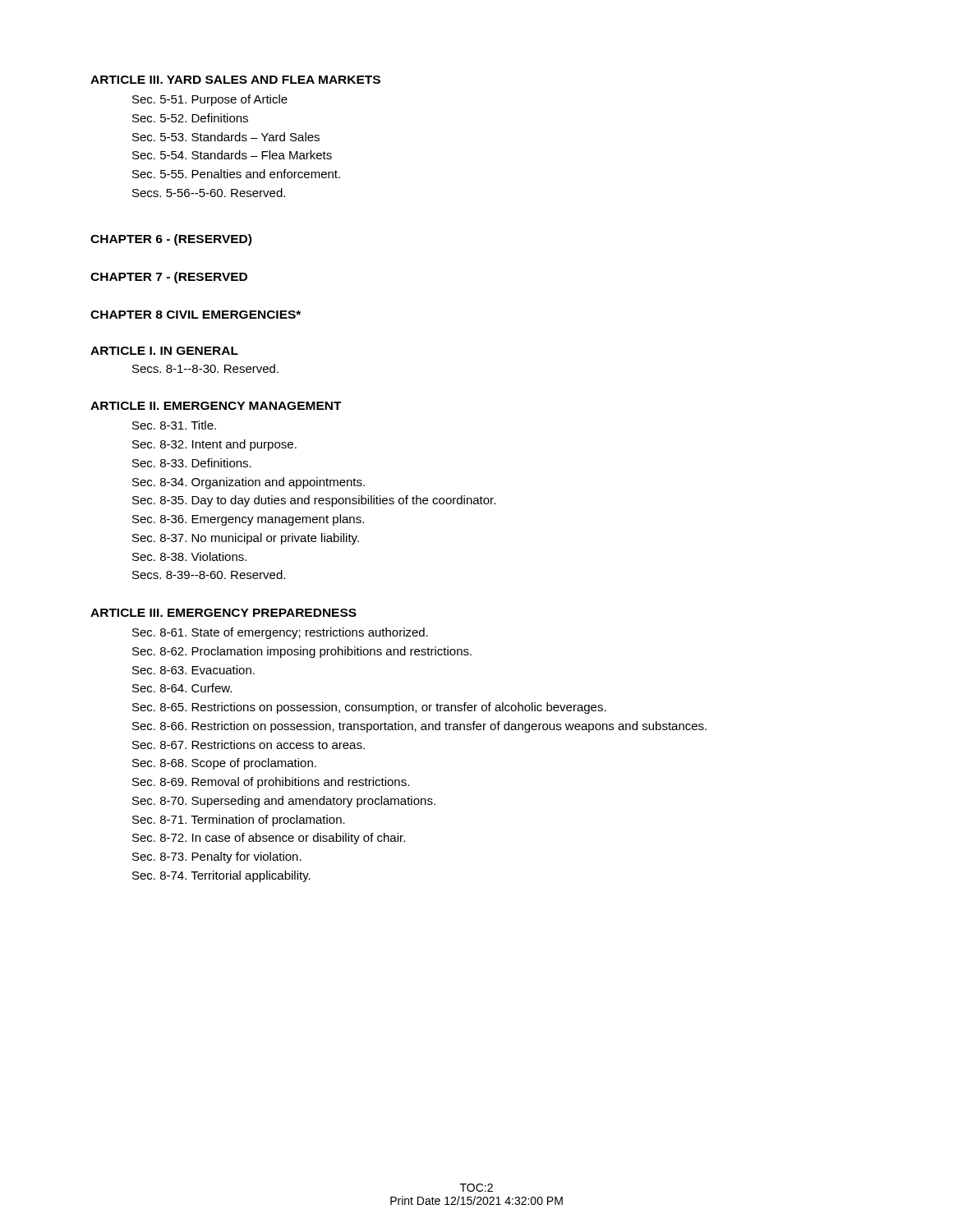
Task: Locate the list item with the text "Sec. 8-66. Restriction"
Action: (x=420, y=725)
